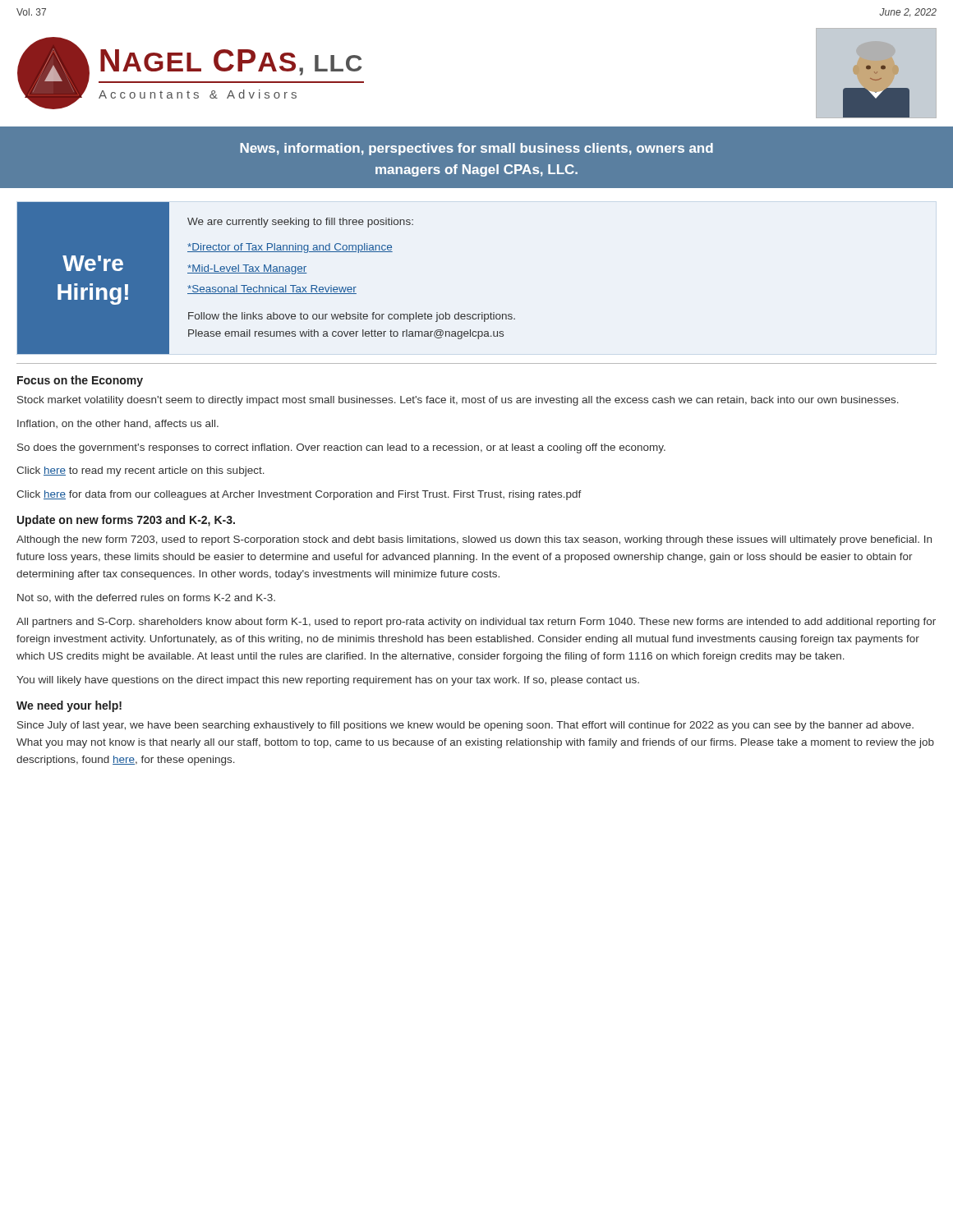Image resolution: width=953 pixels, height=1232 pixels.
Task: Find the text block containing "We'reHiring! We are currently seeking"
Action: [x=476, y=278]
